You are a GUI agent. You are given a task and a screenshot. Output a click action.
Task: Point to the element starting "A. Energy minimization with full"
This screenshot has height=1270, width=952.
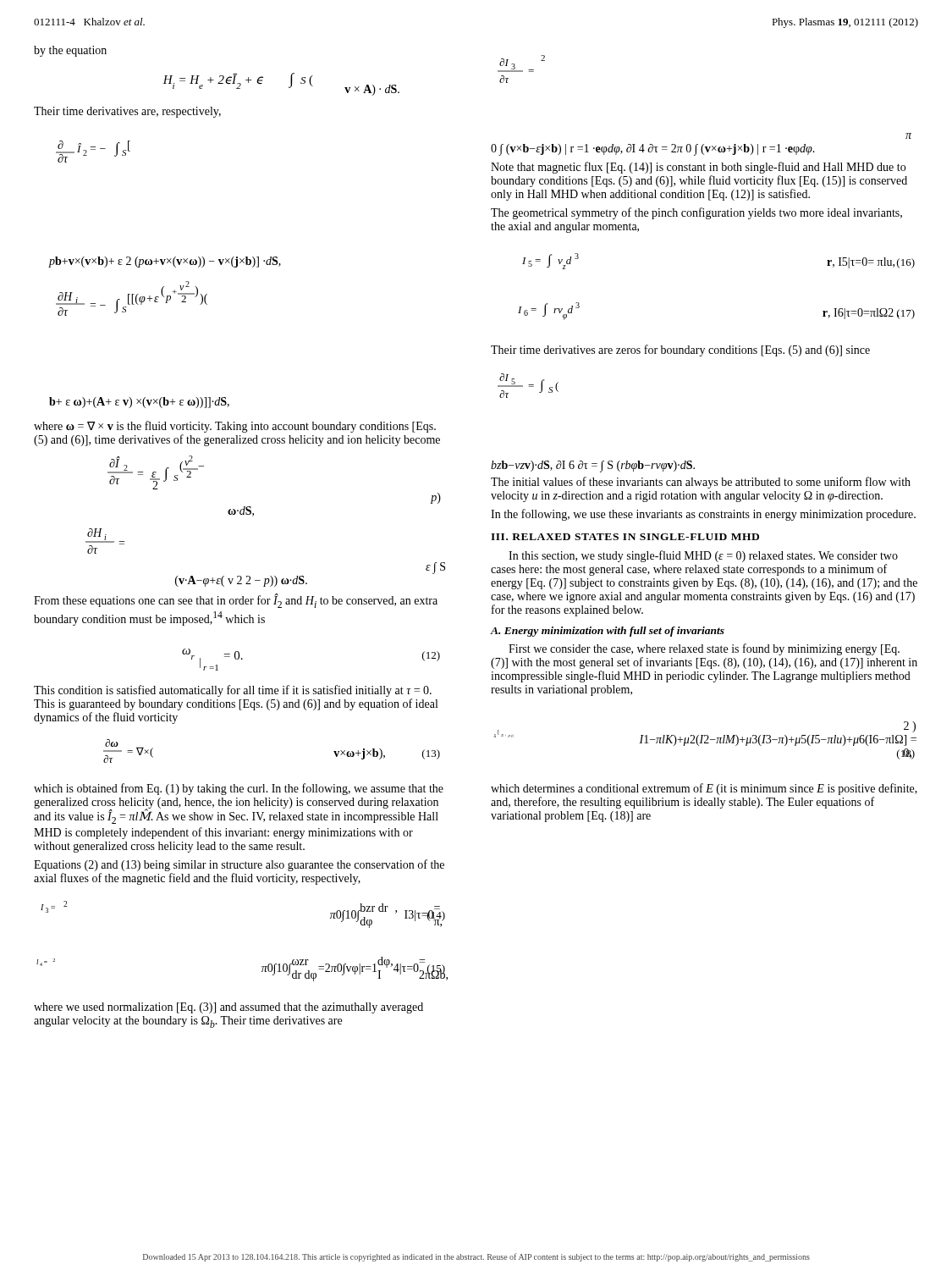tap(608, 630)
